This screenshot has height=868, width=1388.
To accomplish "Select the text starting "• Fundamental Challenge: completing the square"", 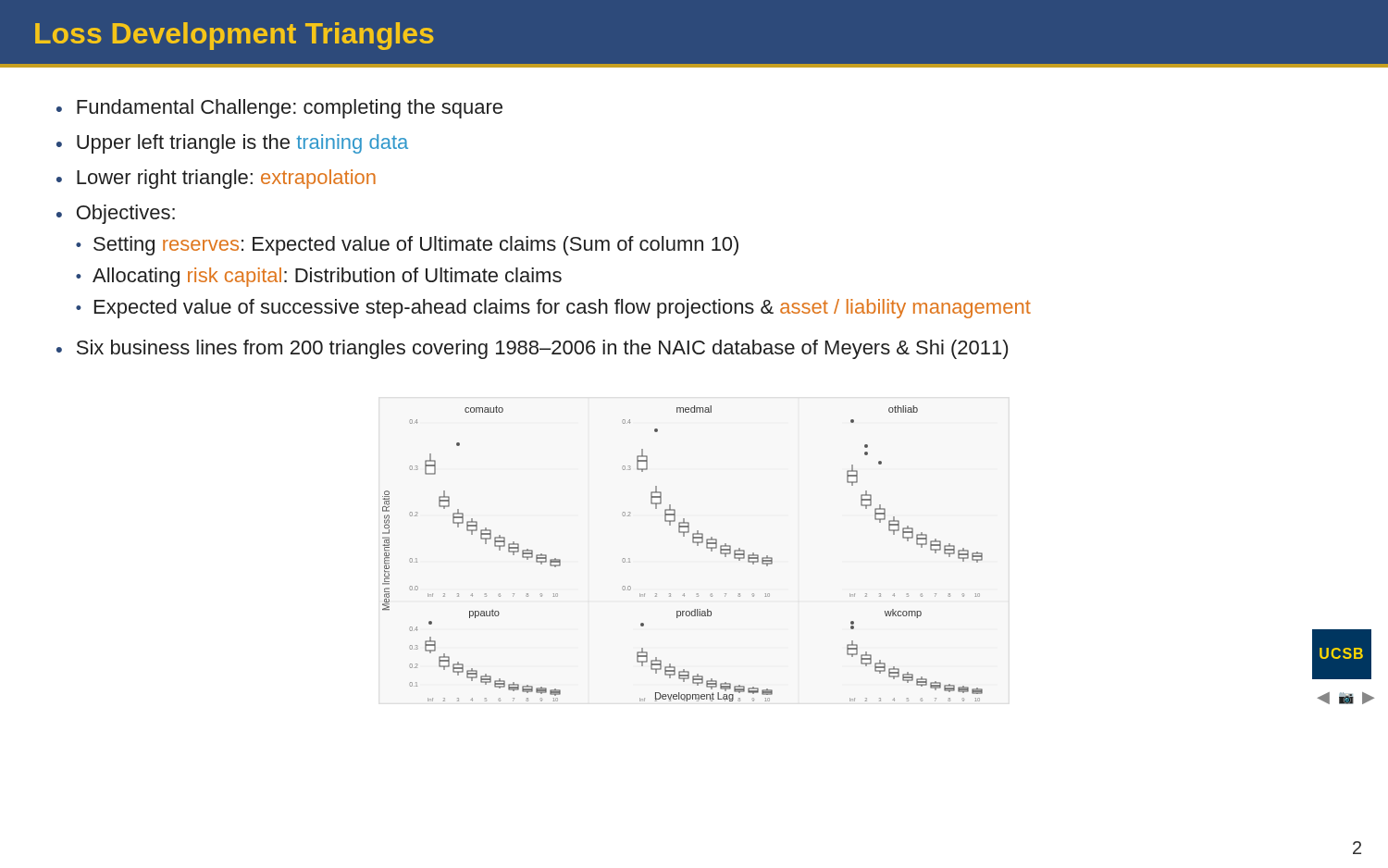I will click(x=279, y=109).
